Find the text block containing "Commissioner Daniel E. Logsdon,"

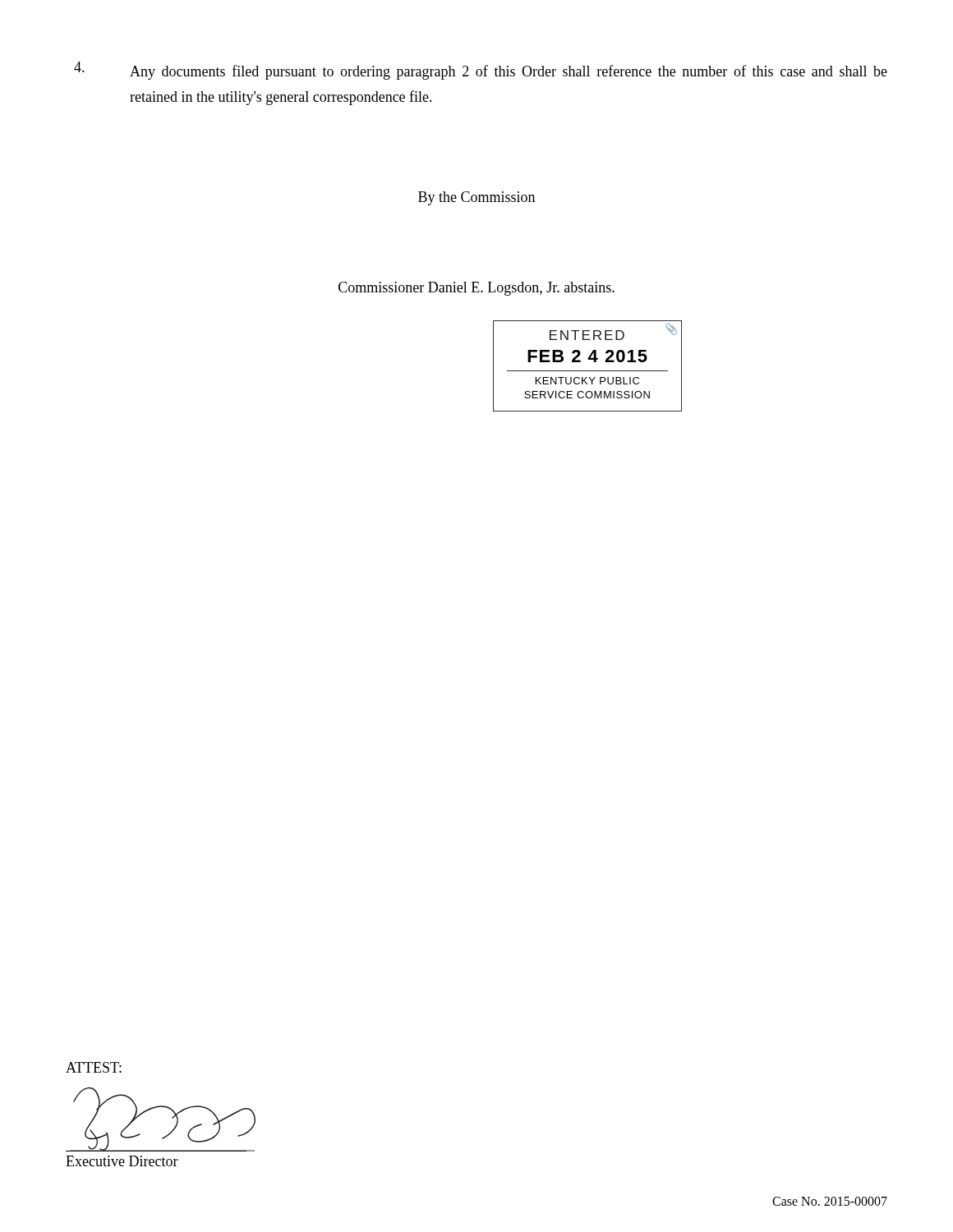(476, 287)
